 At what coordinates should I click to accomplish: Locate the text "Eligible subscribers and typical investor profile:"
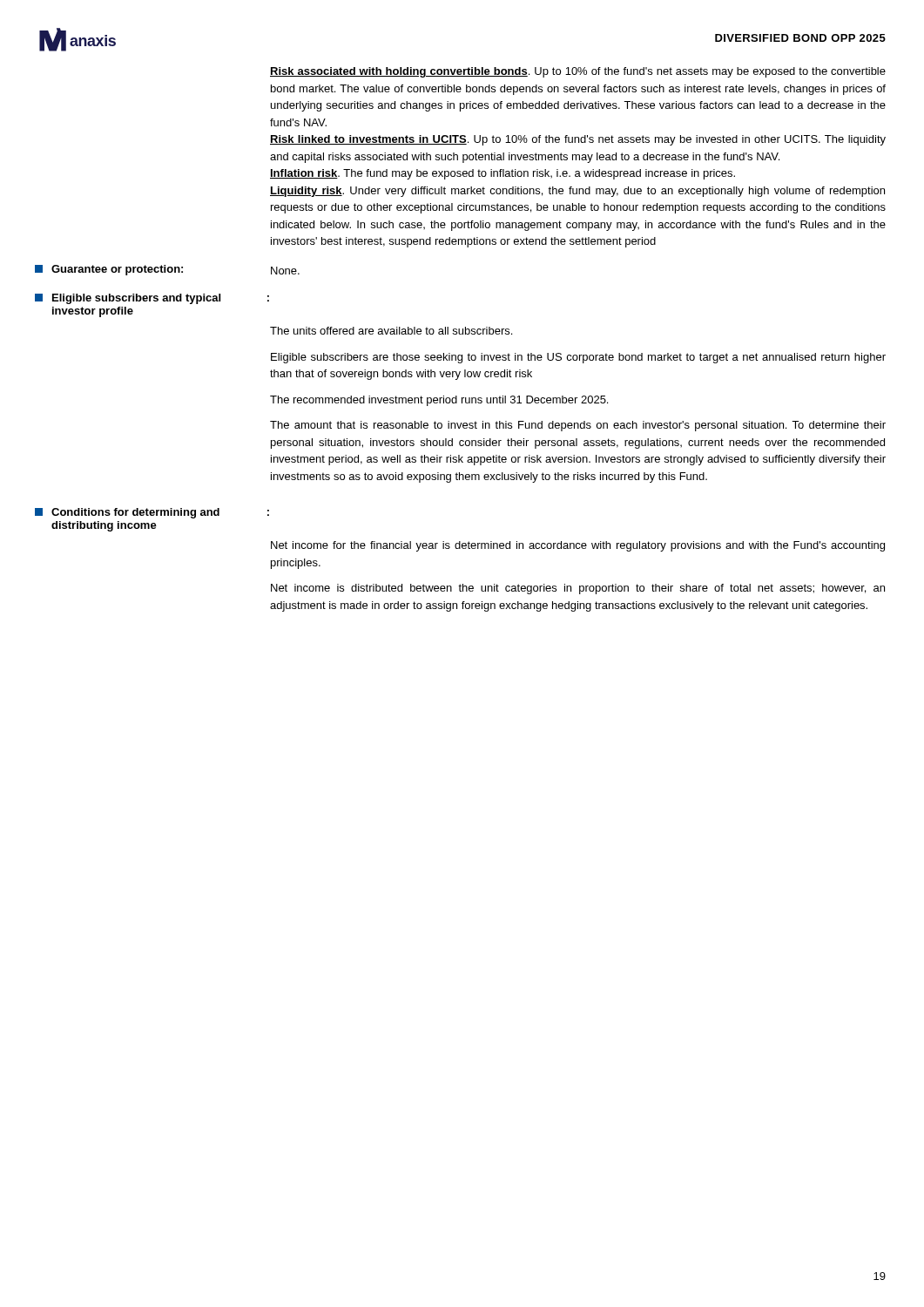point(152,304)
